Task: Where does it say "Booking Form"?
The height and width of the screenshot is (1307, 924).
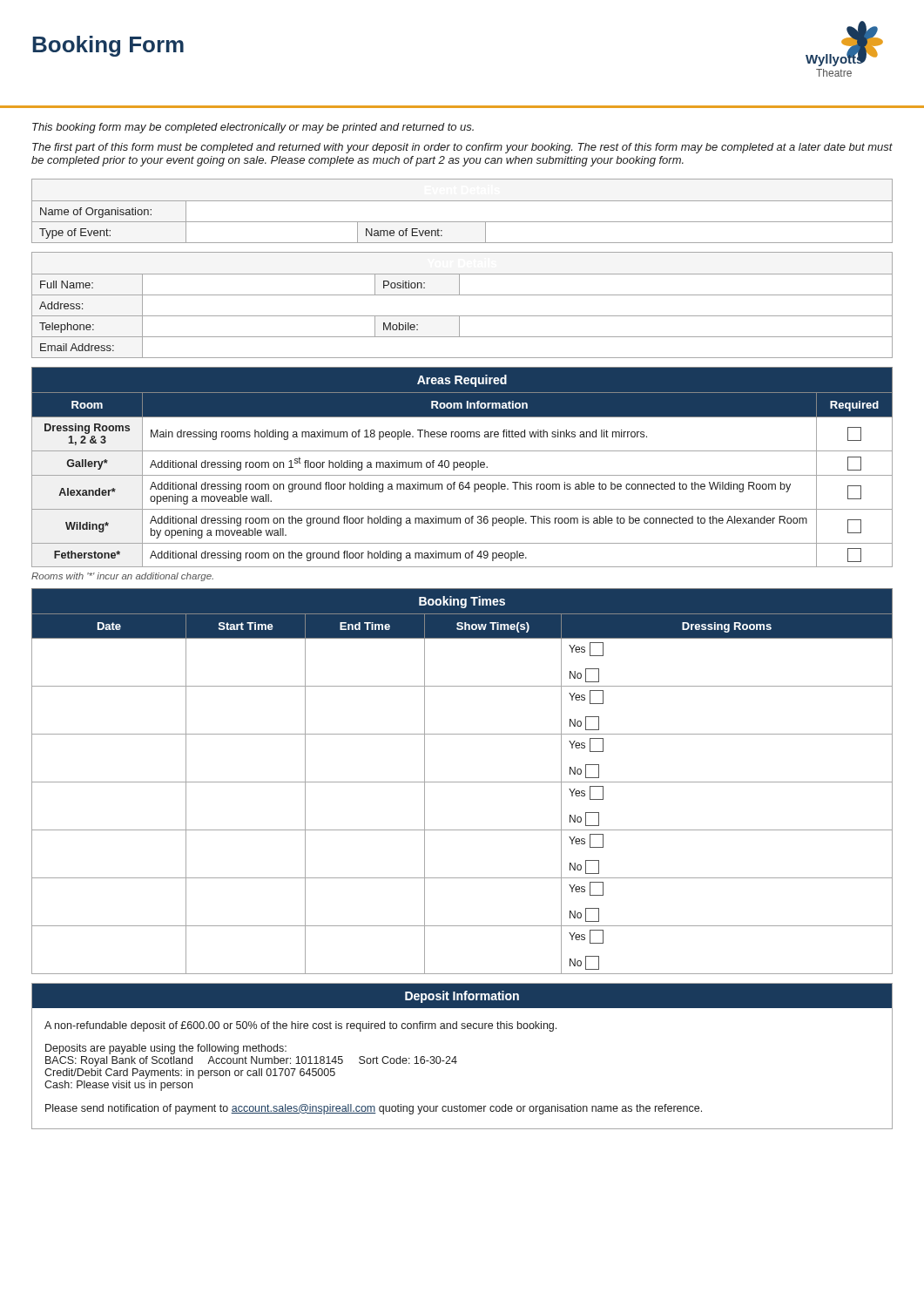Action: (108, 44)
